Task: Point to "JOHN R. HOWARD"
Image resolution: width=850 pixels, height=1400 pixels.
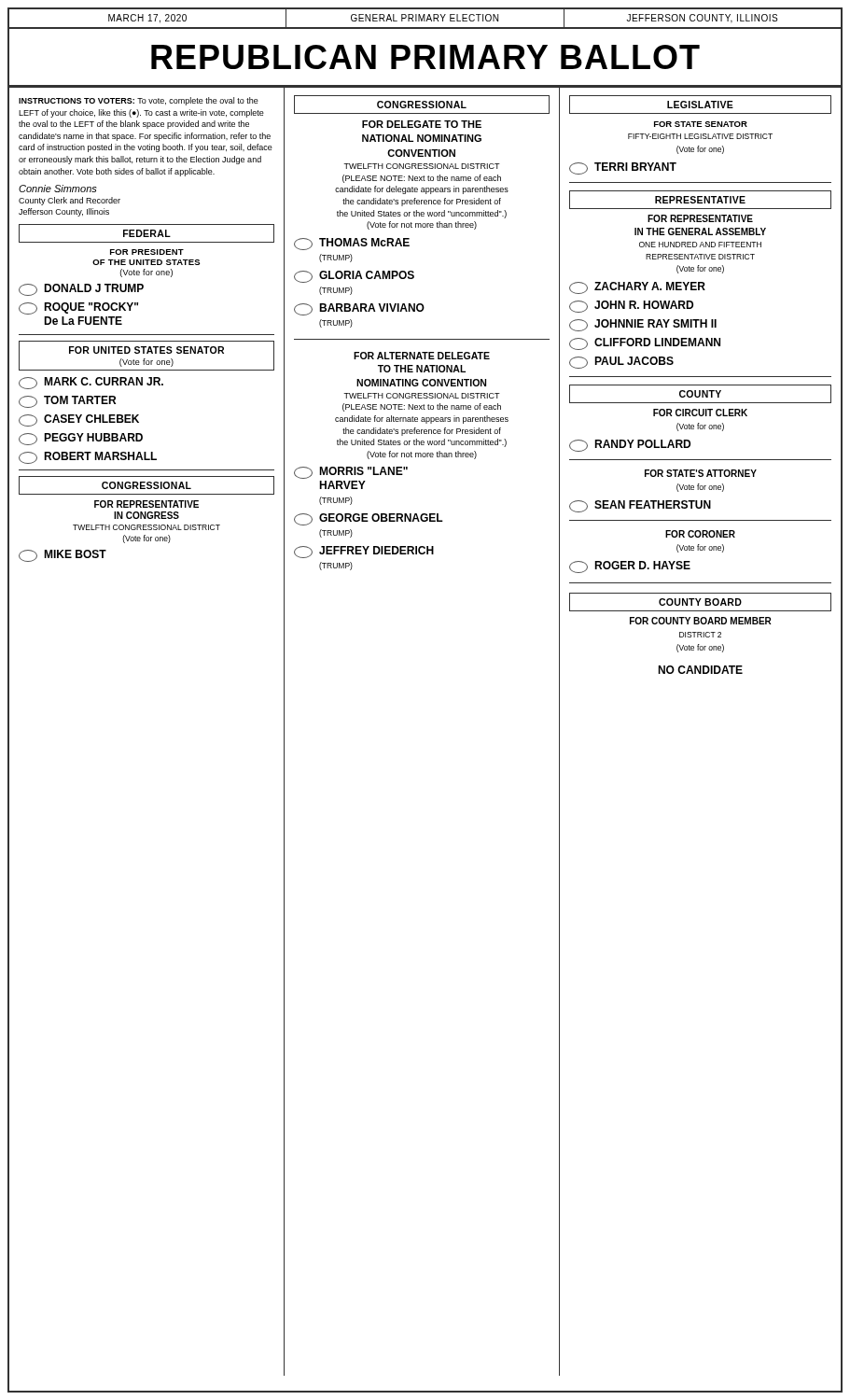Action: point(632,305)
